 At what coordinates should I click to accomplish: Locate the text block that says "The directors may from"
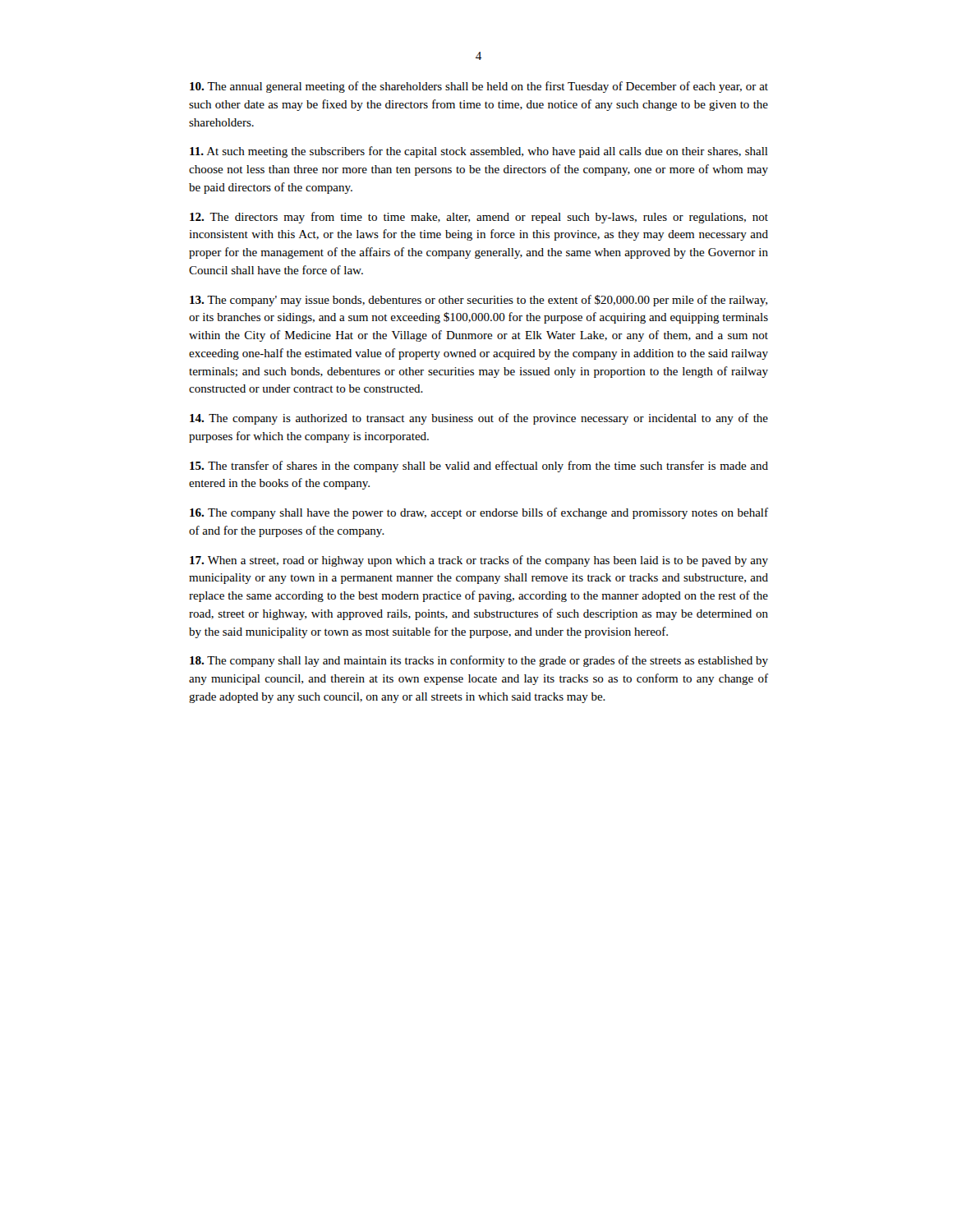[x=478, y=244]
